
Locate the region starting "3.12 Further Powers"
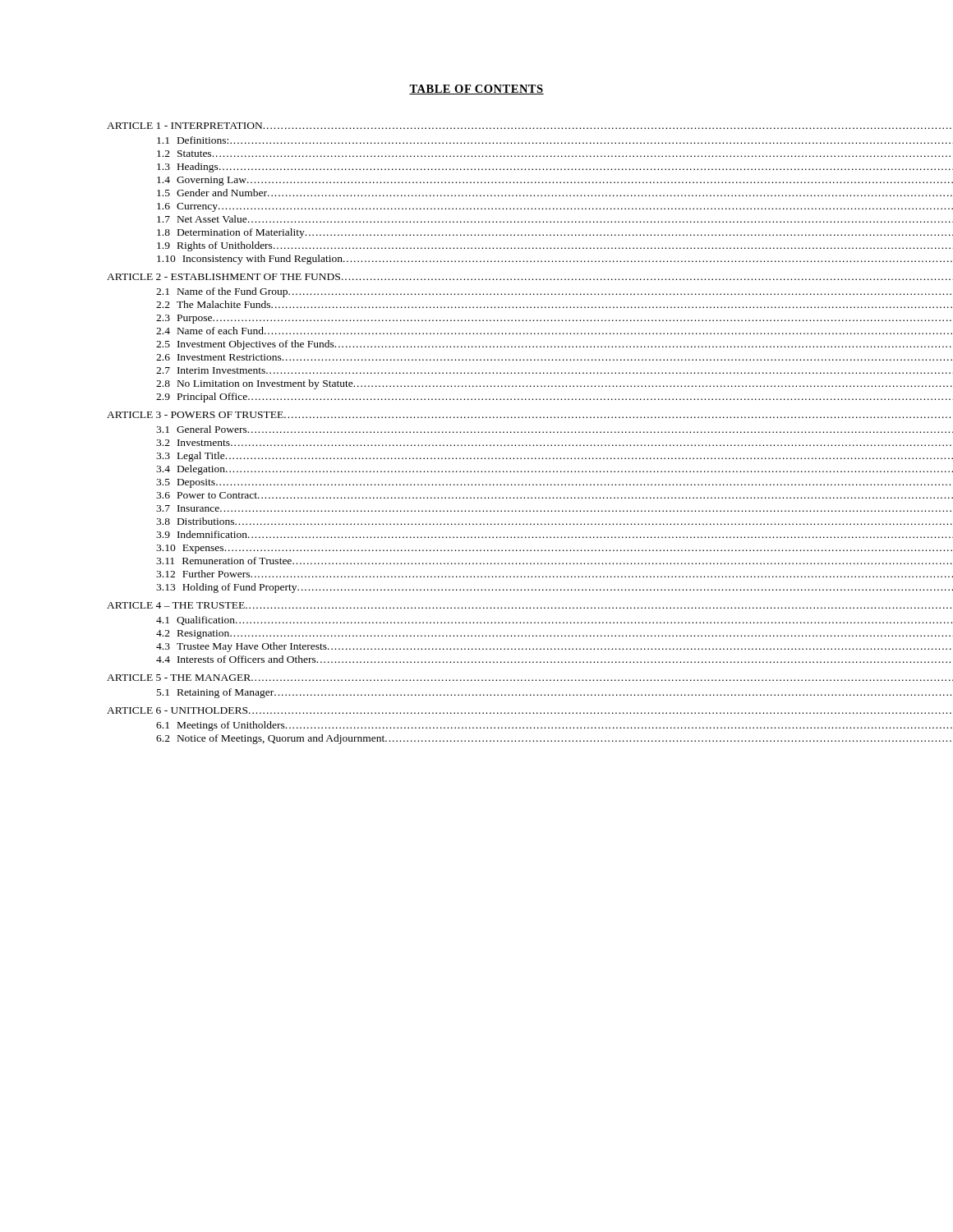(x=530, y=574)
